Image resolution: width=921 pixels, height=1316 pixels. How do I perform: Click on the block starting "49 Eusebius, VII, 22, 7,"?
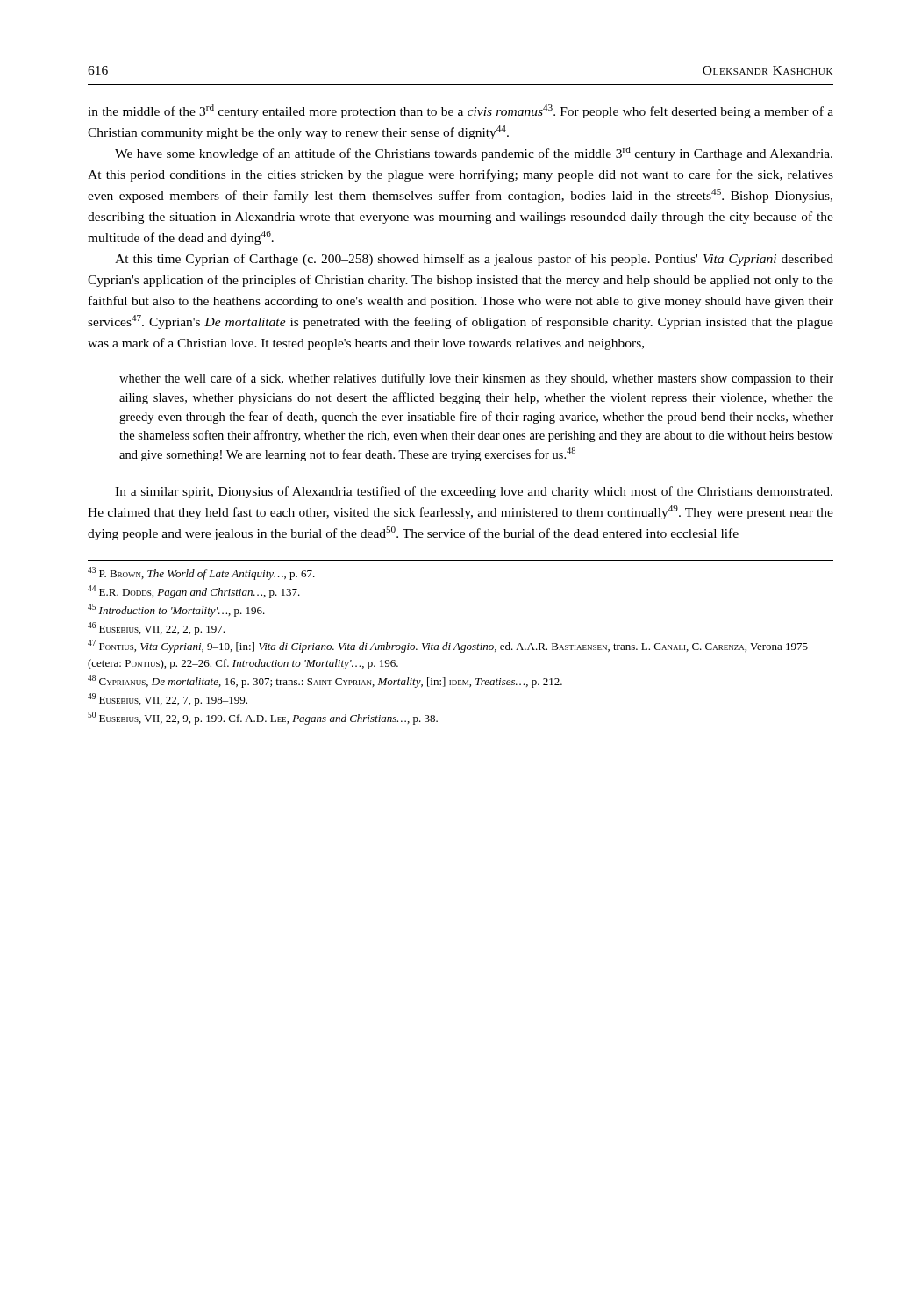click(168, 699)
